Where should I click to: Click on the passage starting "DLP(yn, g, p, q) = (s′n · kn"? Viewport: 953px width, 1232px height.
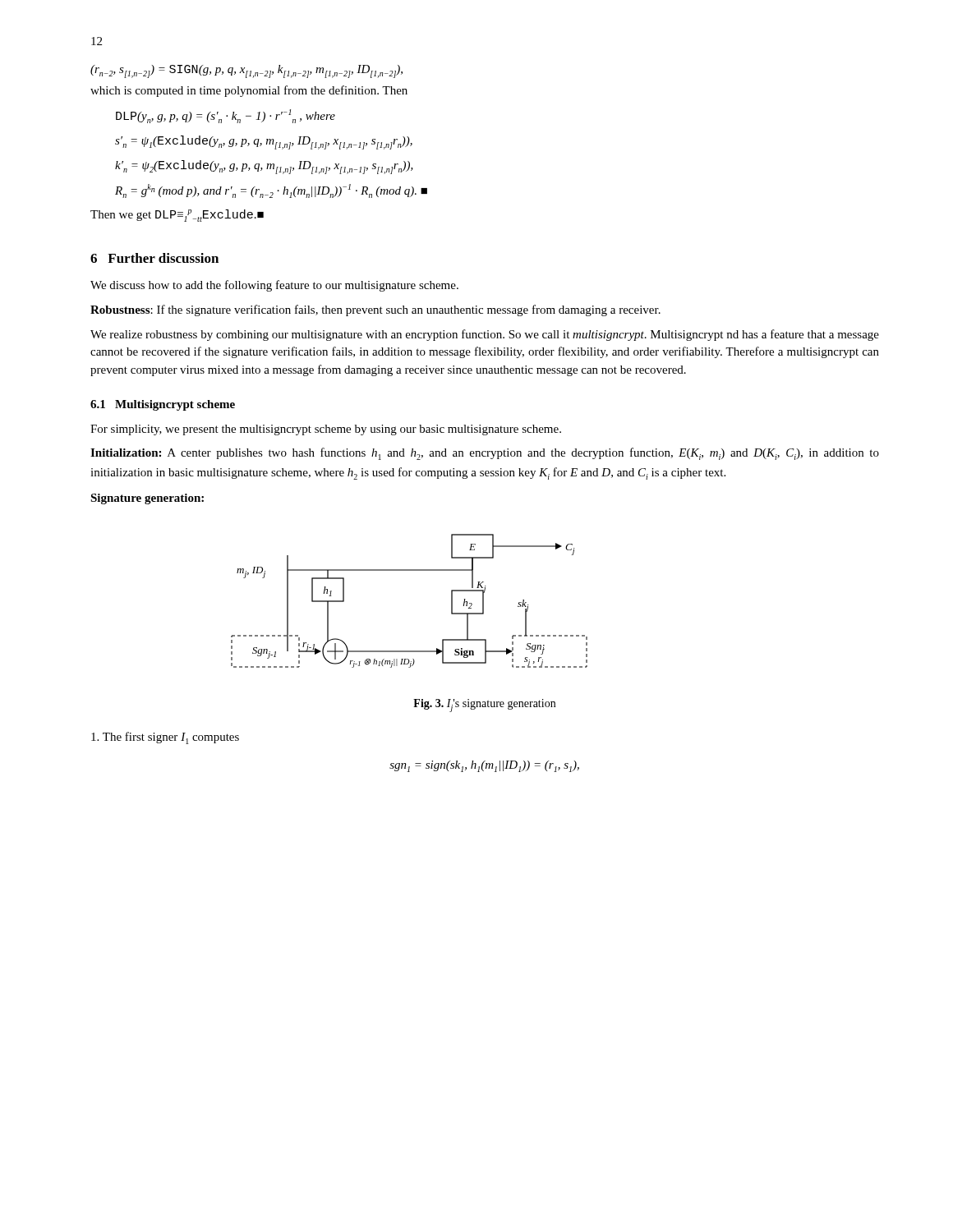pyautogui.click(x=226, y=116)
